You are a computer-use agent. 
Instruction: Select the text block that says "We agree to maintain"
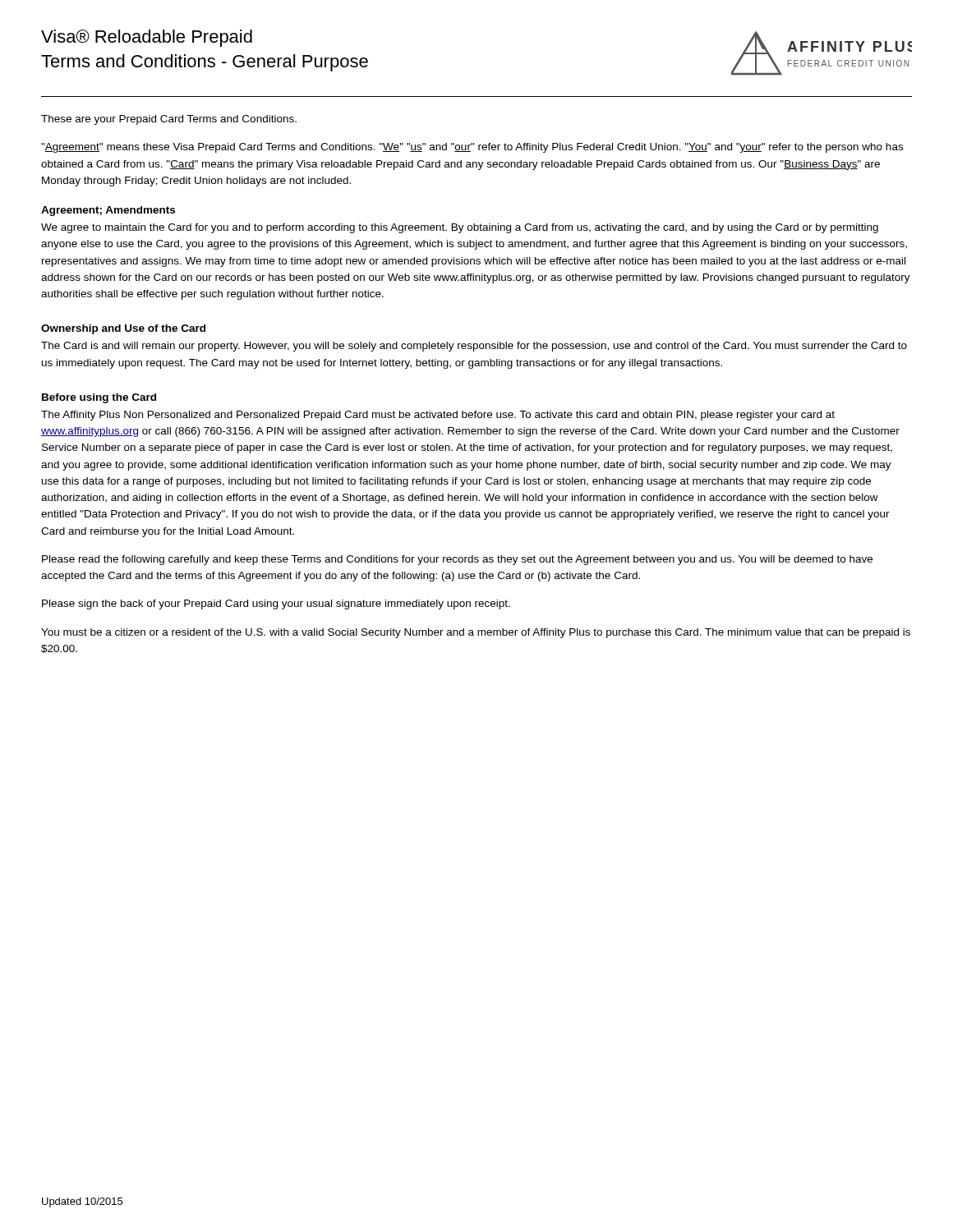coord(475,260)
